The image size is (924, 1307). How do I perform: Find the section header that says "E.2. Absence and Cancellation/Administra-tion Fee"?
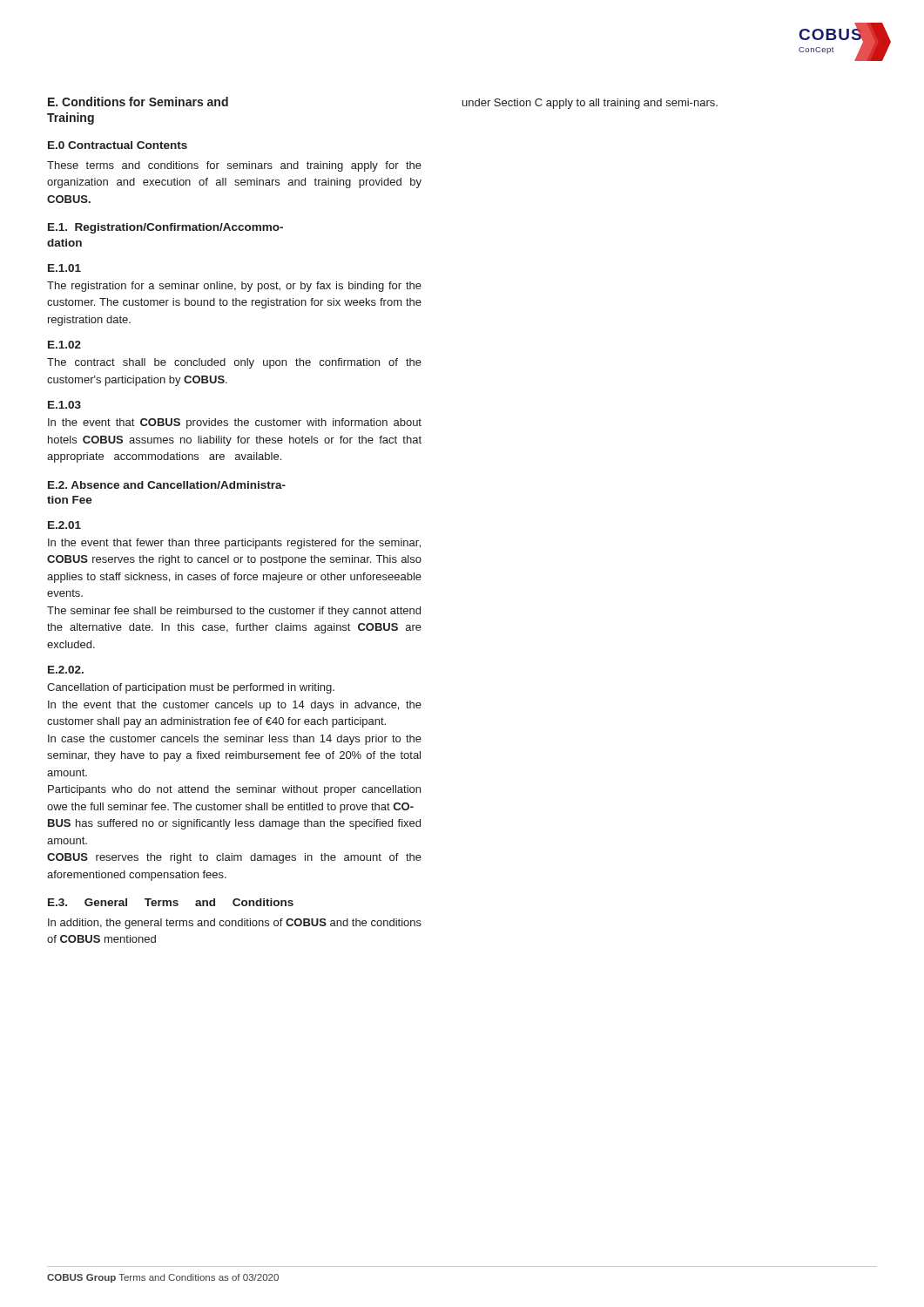point(166,492)
